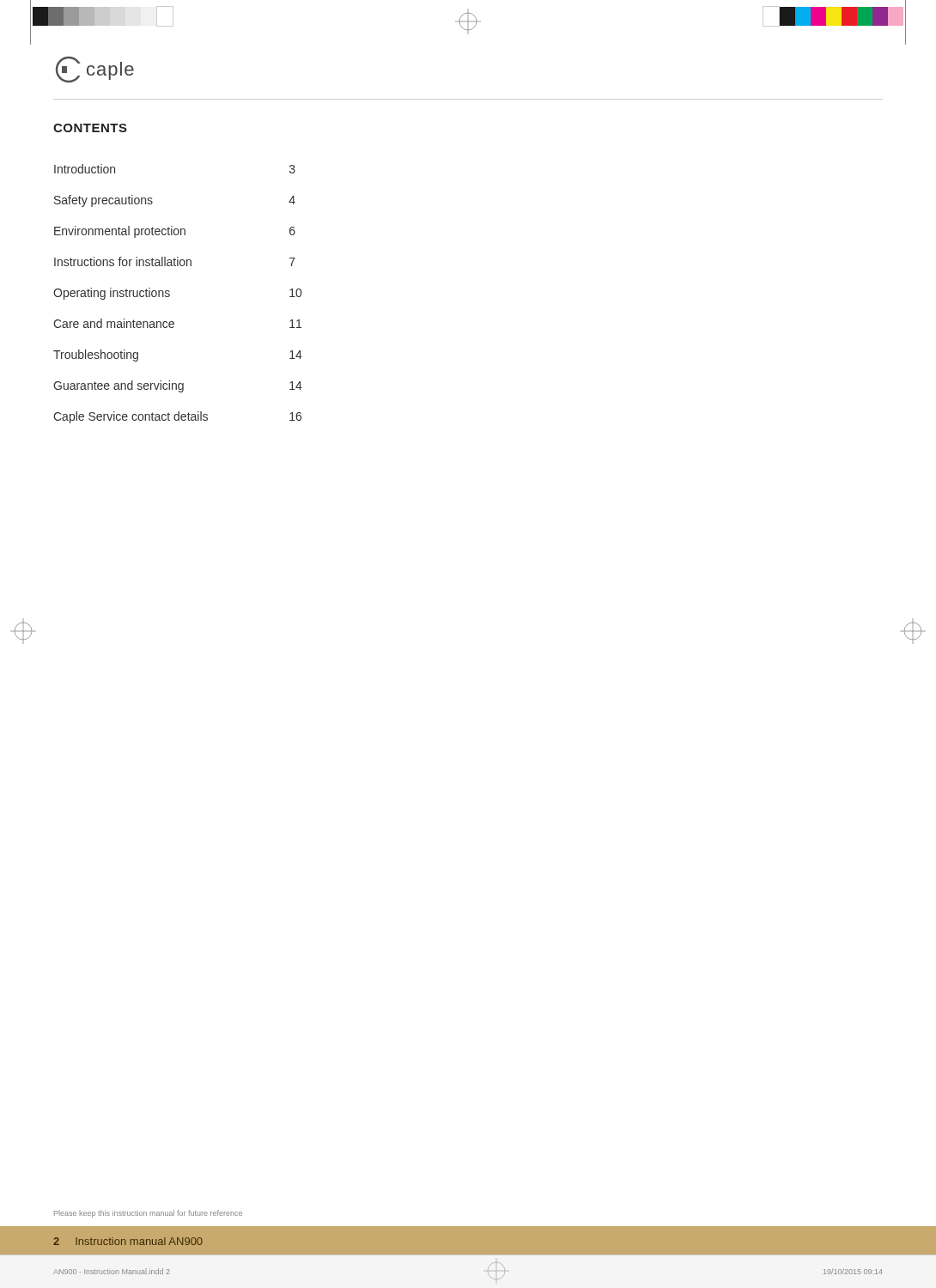Click on the text block starting "Operating instructions 10"
Screen dimensions: 1288x936
point(110,293)
